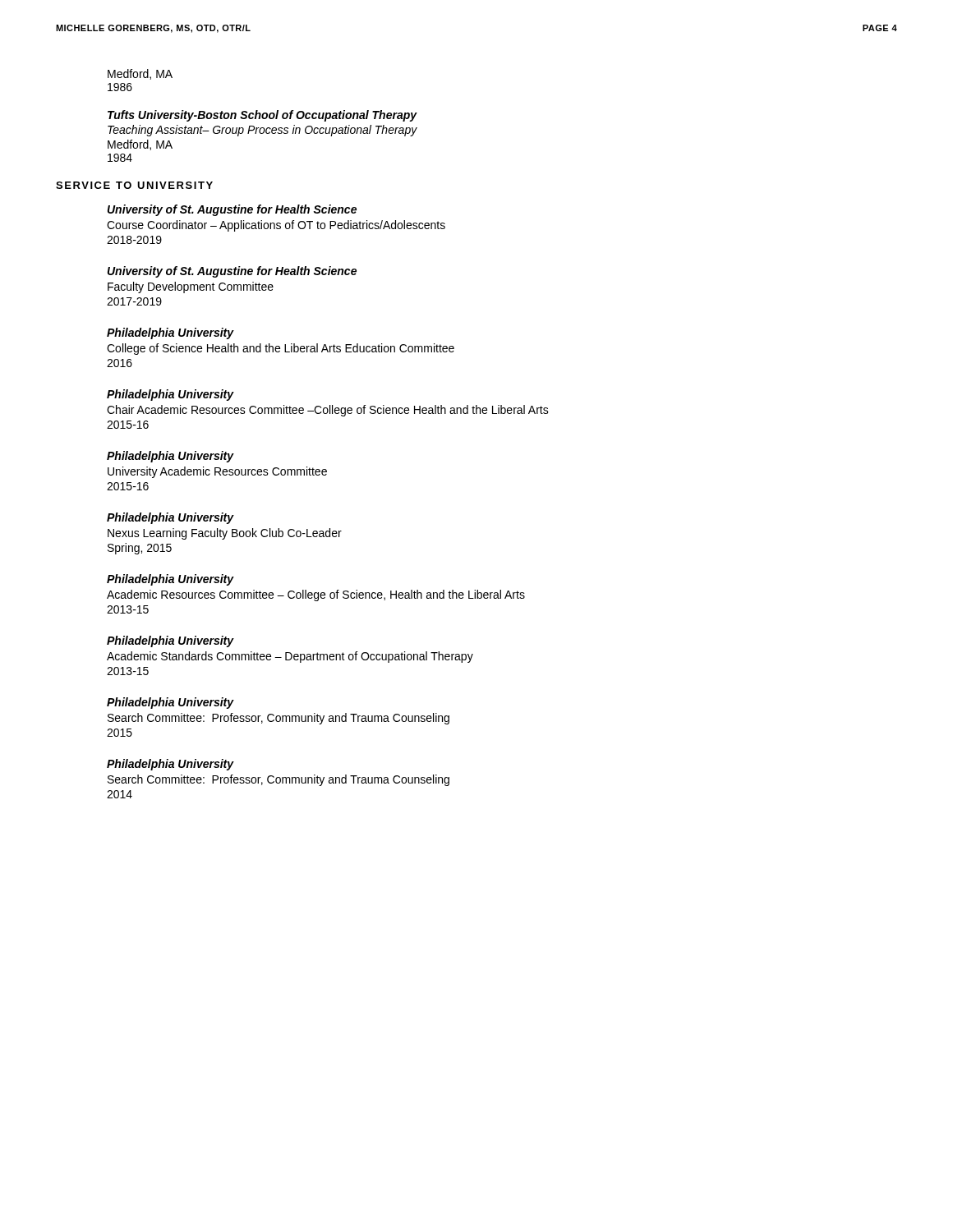This screenshot has height=1232, width=953.
Task: Select the text block with the text "Philadelphia University Nexus Learning Faculty Book"
Action: [170, 518]
